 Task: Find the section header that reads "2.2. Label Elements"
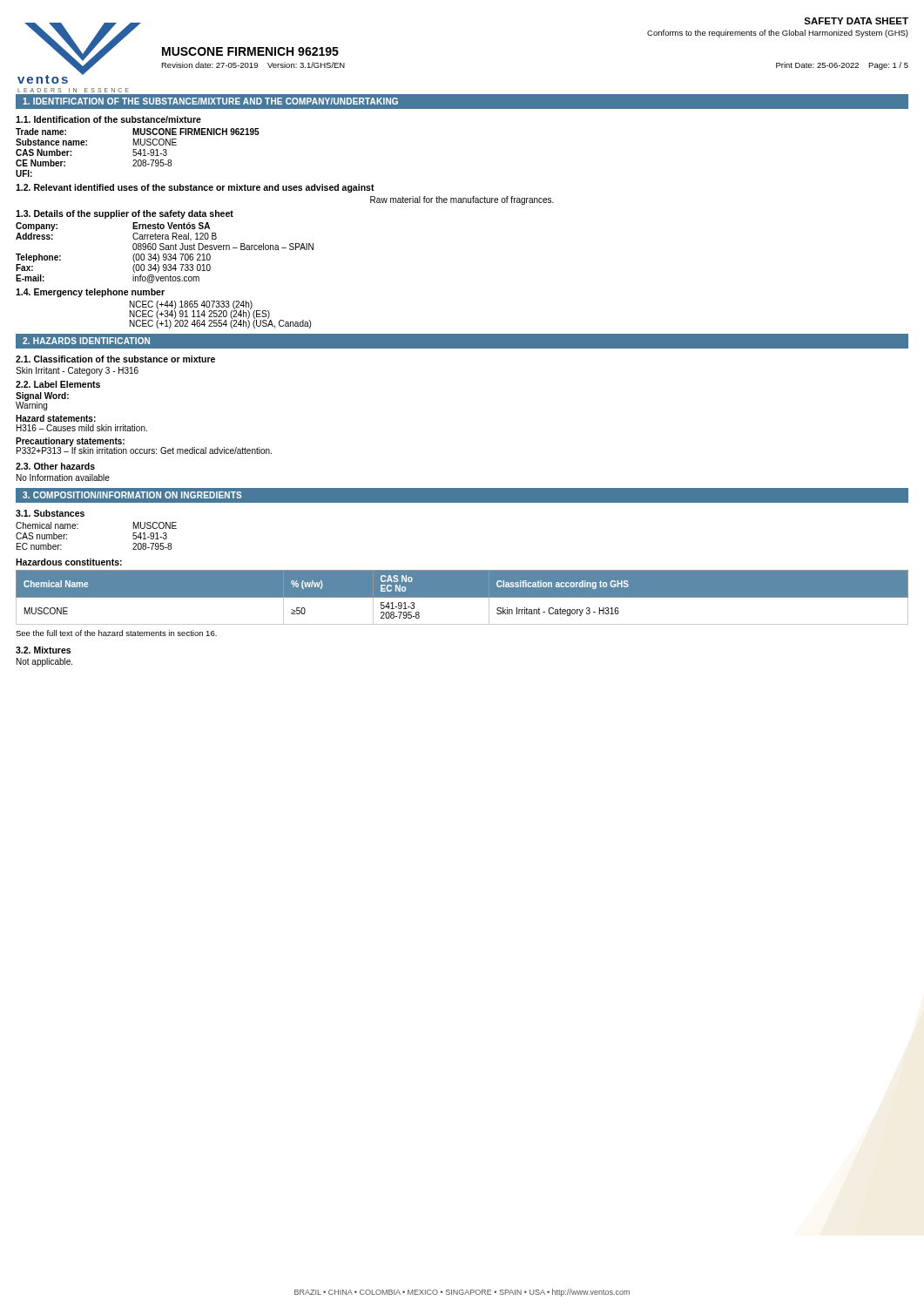58,384
